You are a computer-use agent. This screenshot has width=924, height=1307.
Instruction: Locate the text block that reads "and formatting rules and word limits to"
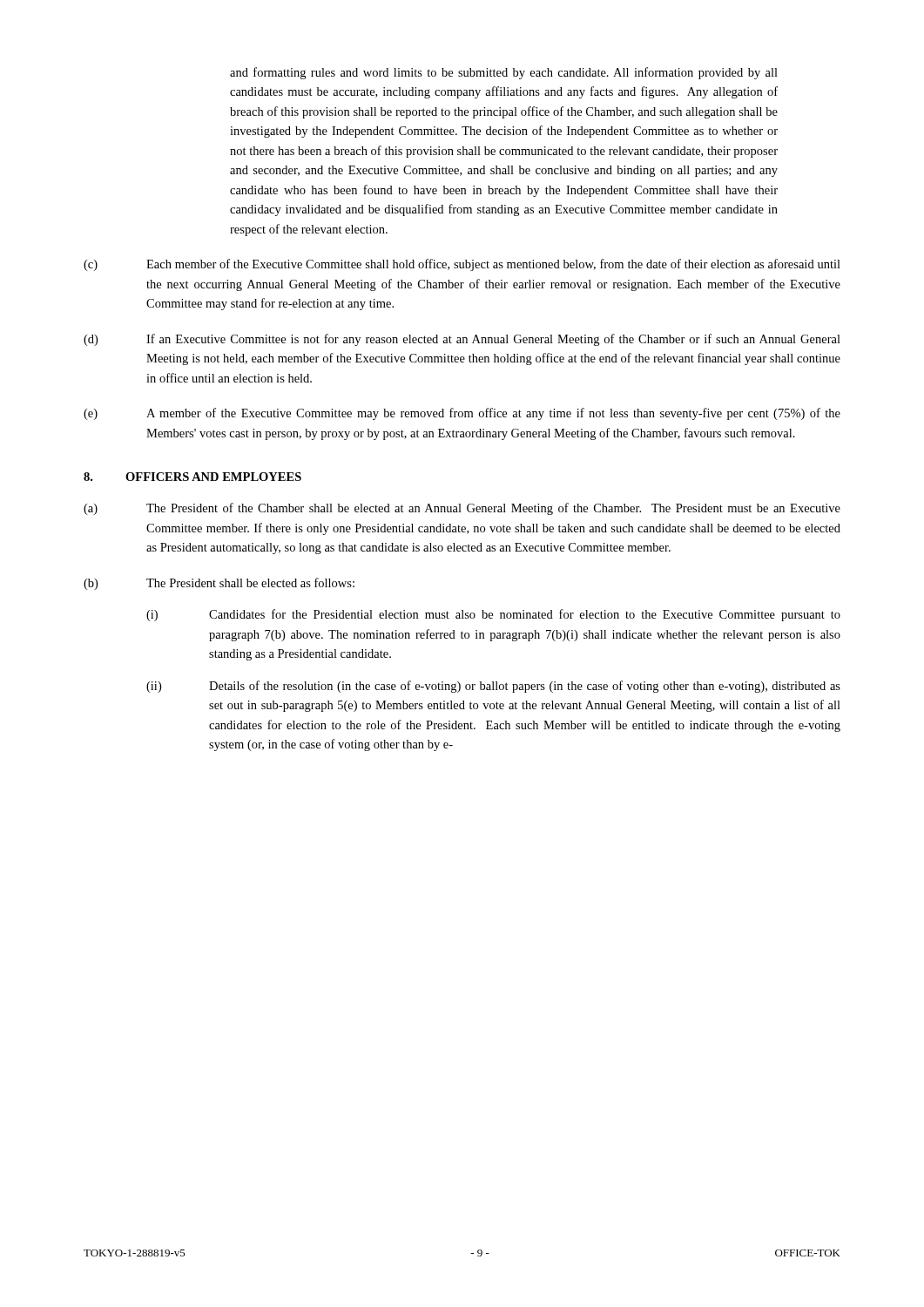(504, 151)
